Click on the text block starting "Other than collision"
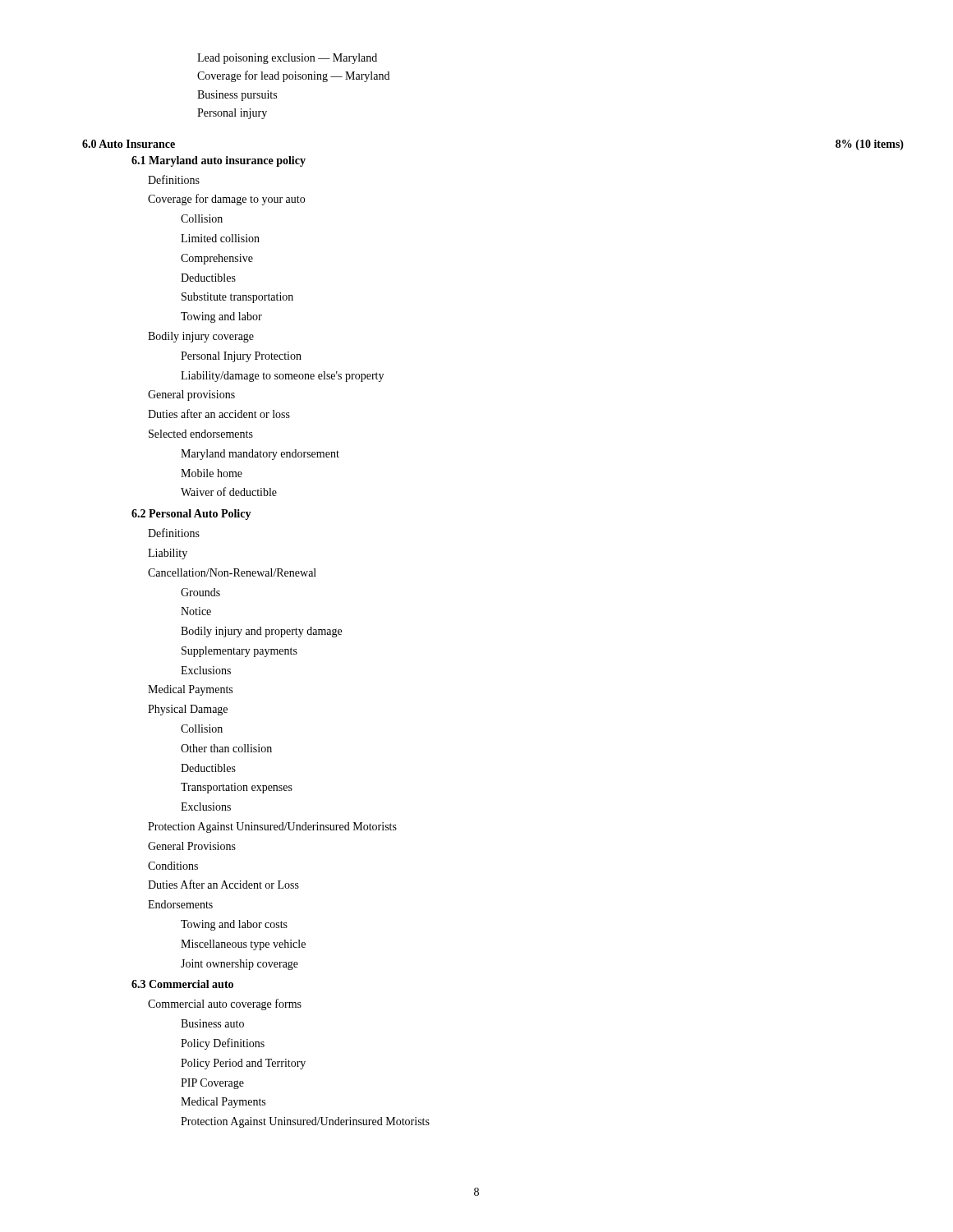The height and width of the screenshot is (1232, 953). coord(226,749)
